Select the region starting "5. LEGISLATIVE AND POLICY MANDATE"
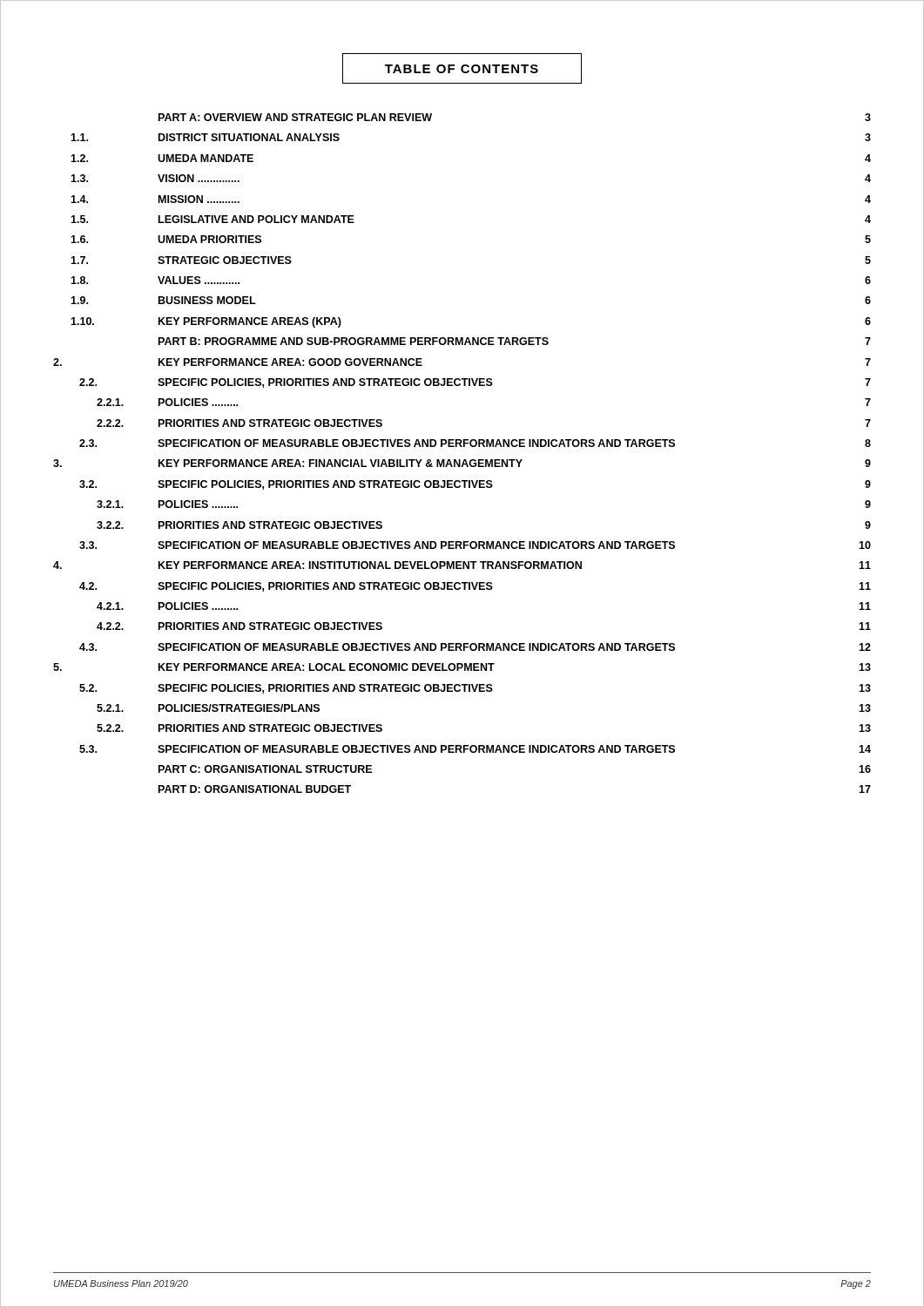This screenshot has width=924, height=1307. point(82,219)
